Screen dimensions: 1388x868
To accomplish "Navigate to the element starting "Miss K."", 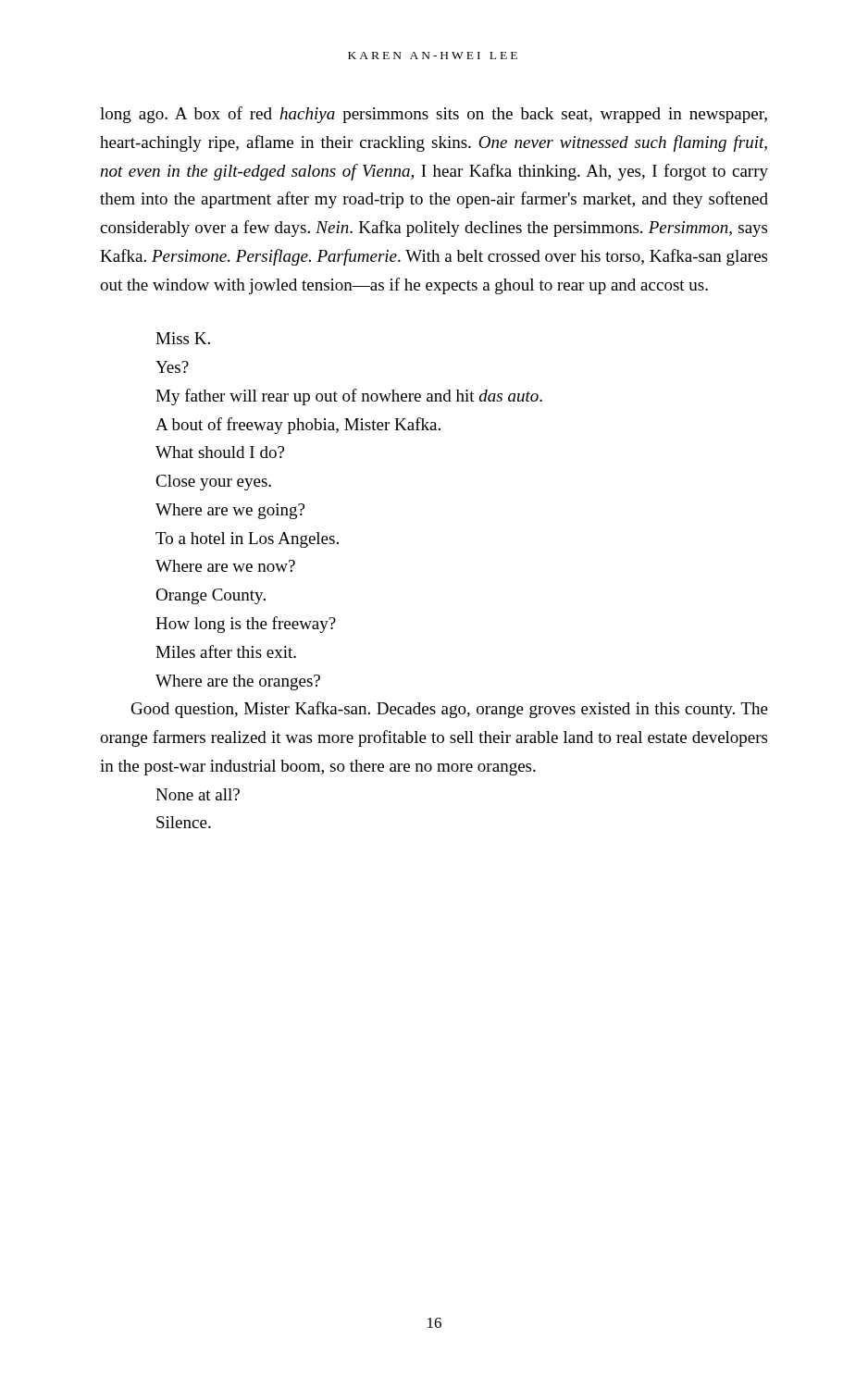I will (x=183, y=339).
